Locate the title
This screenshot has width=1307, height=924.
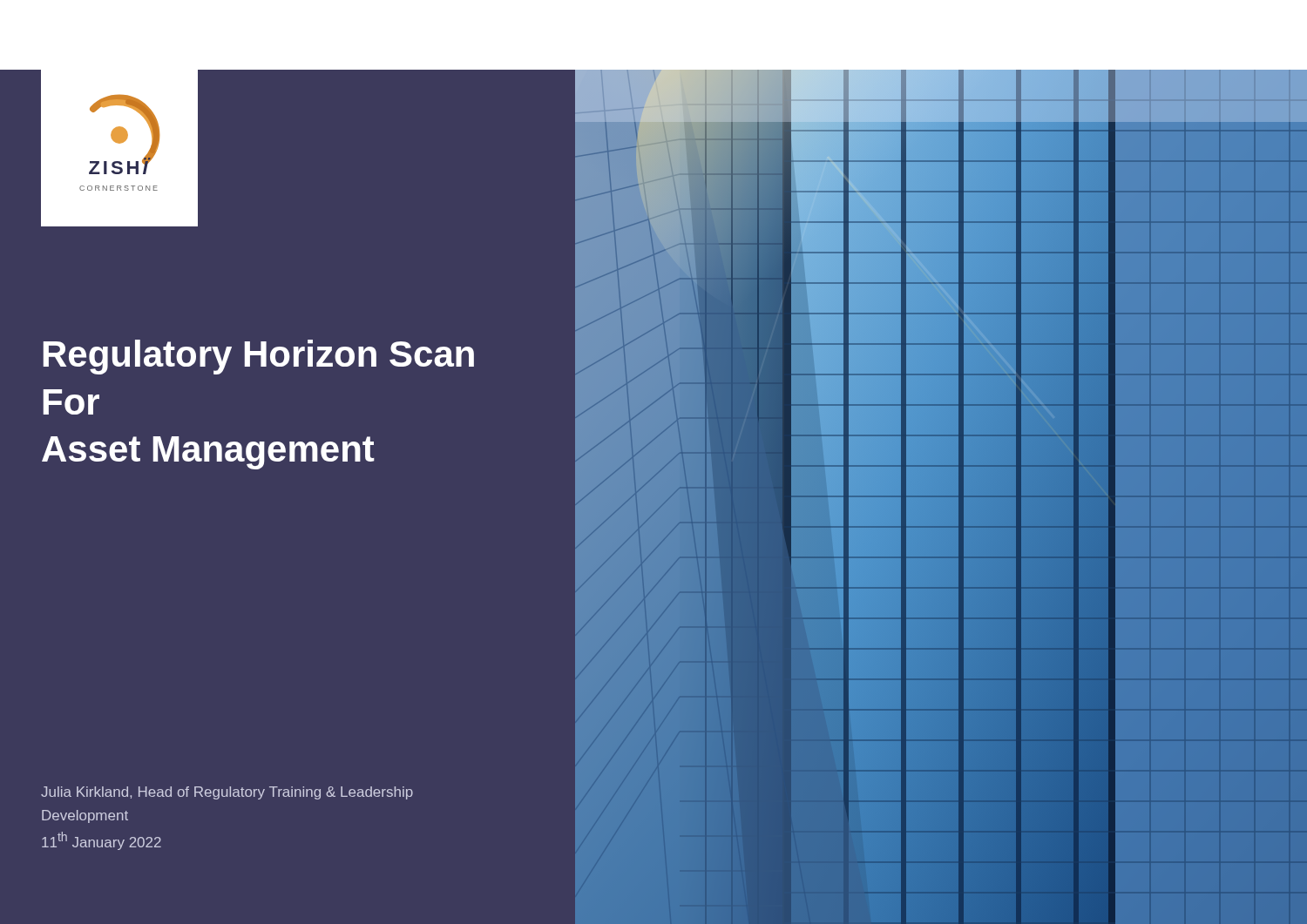pos(259,402)
